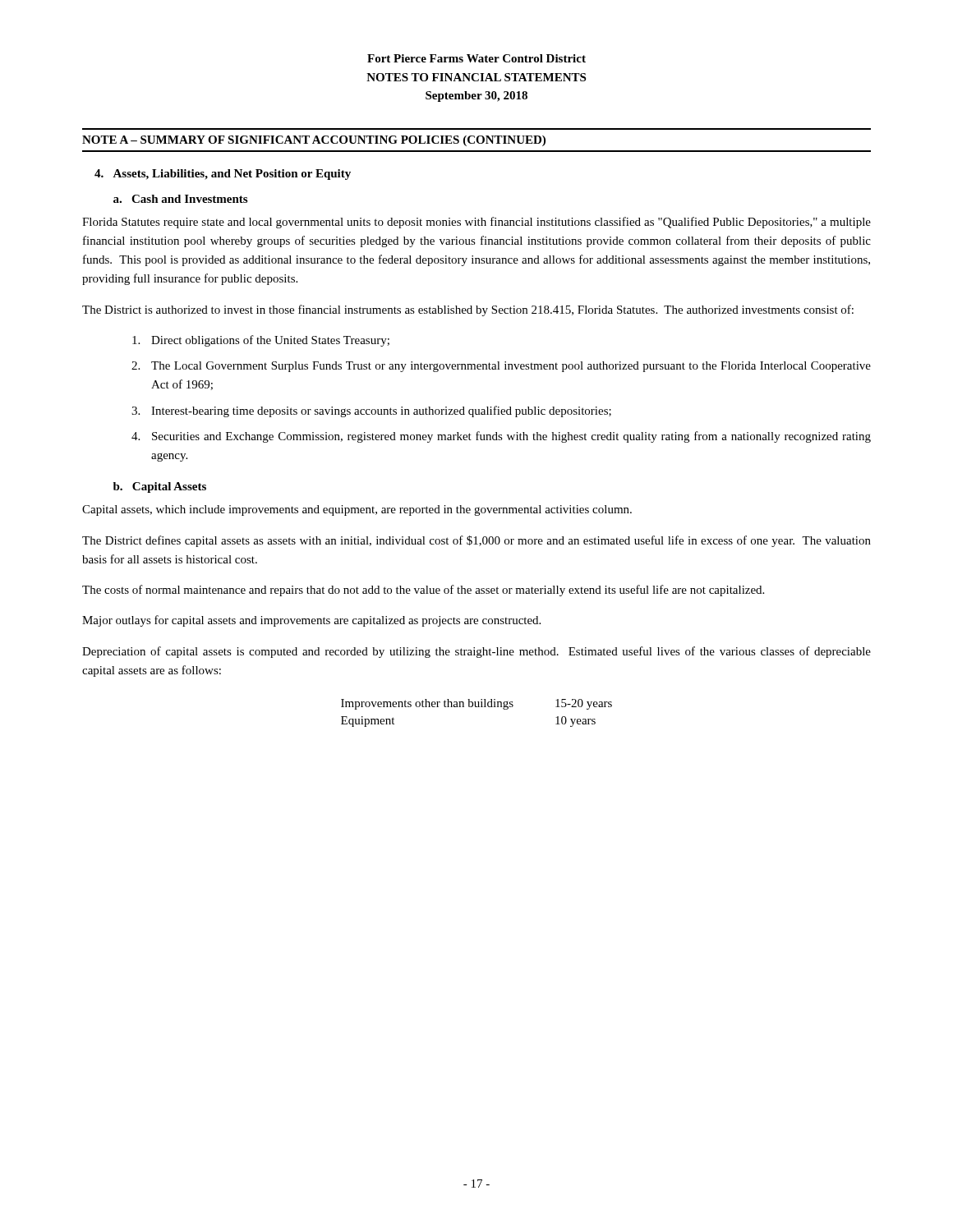Find the section header that reads "NOTE A – SUMMARY OF"
The image size is (953, 1232).
tap(314, 139)
